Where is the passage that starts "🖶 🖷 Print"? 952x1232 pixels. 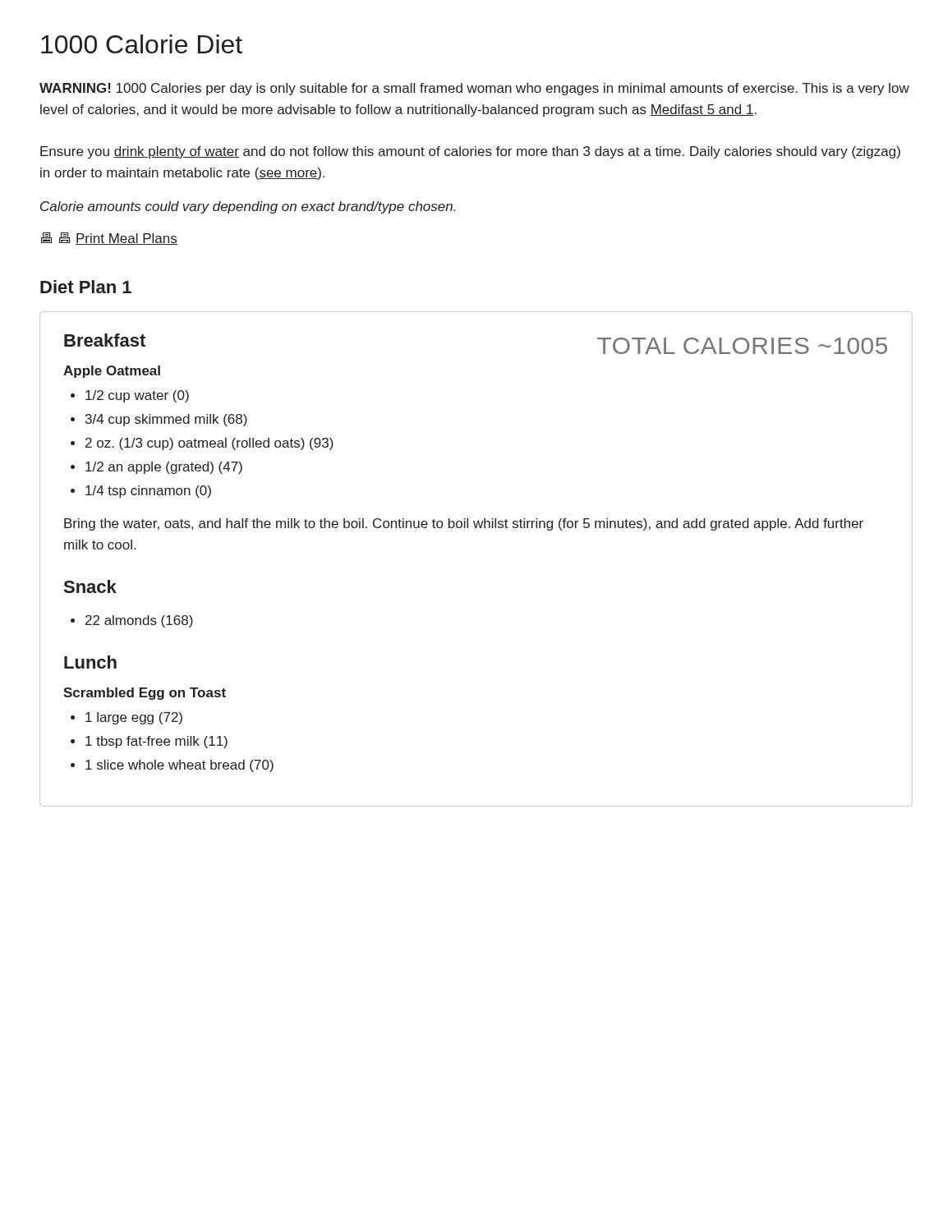108,239
